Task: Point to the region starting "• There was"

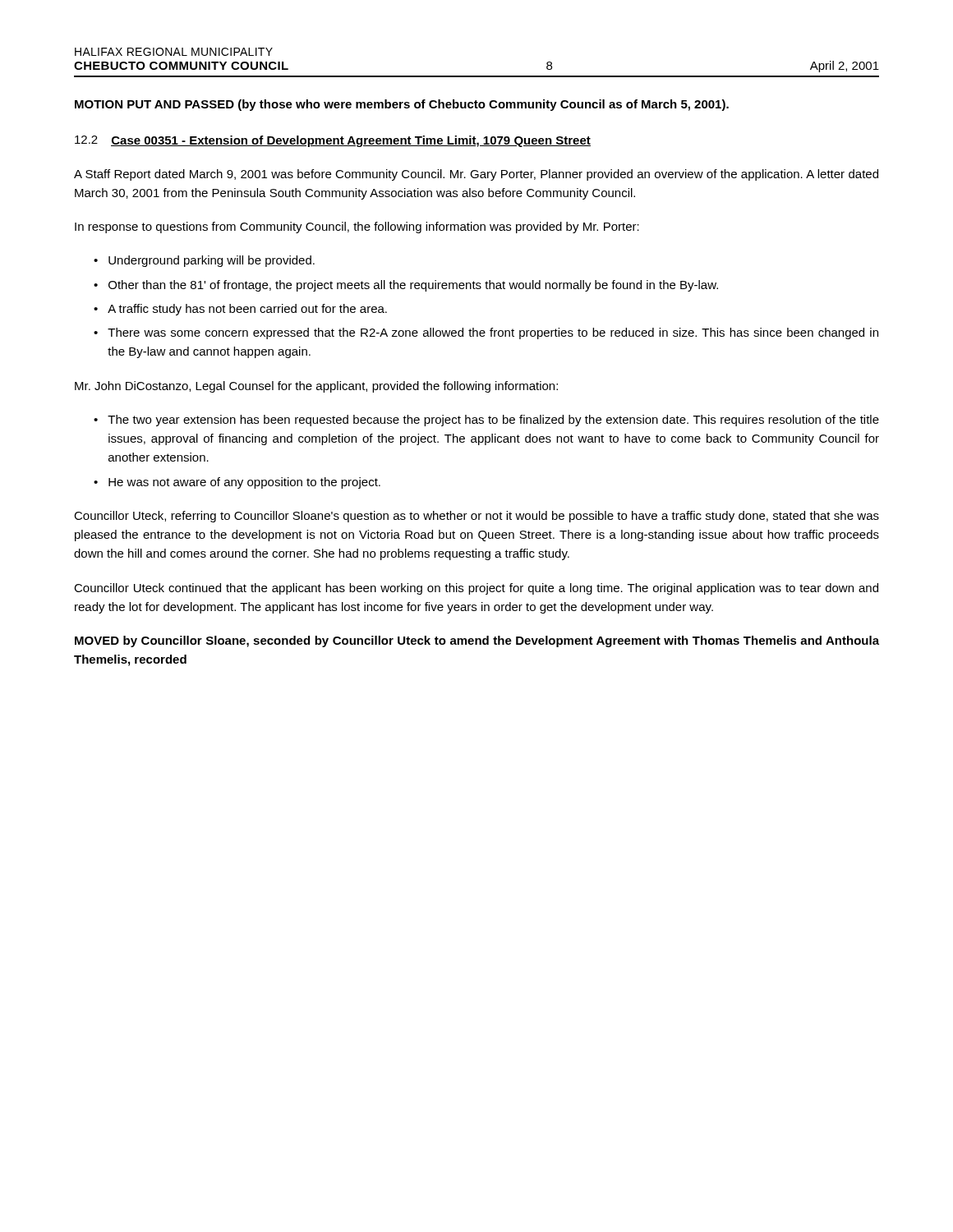Action: [x=486, y=342]
